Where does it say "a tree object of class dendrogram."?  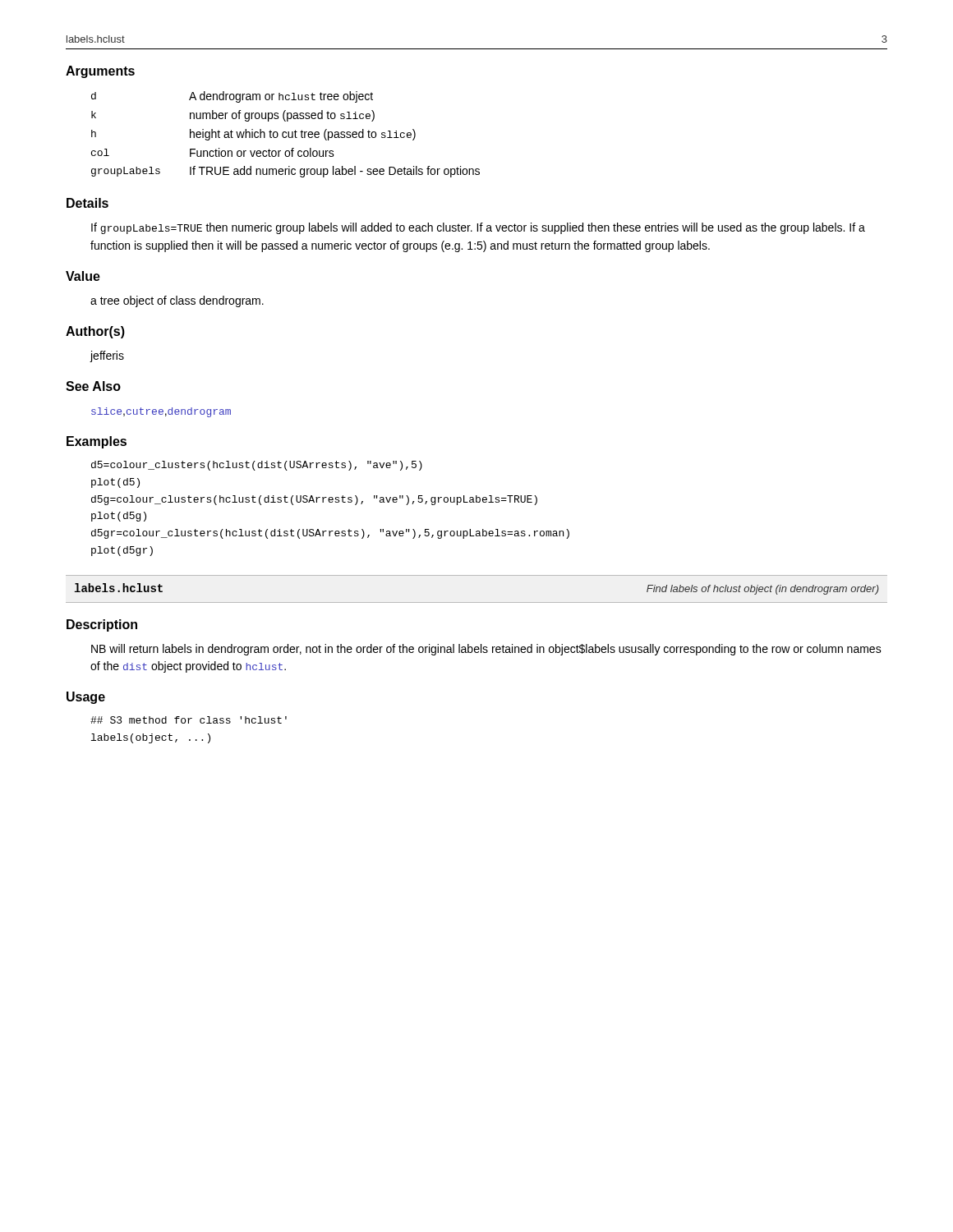[177, 300]
